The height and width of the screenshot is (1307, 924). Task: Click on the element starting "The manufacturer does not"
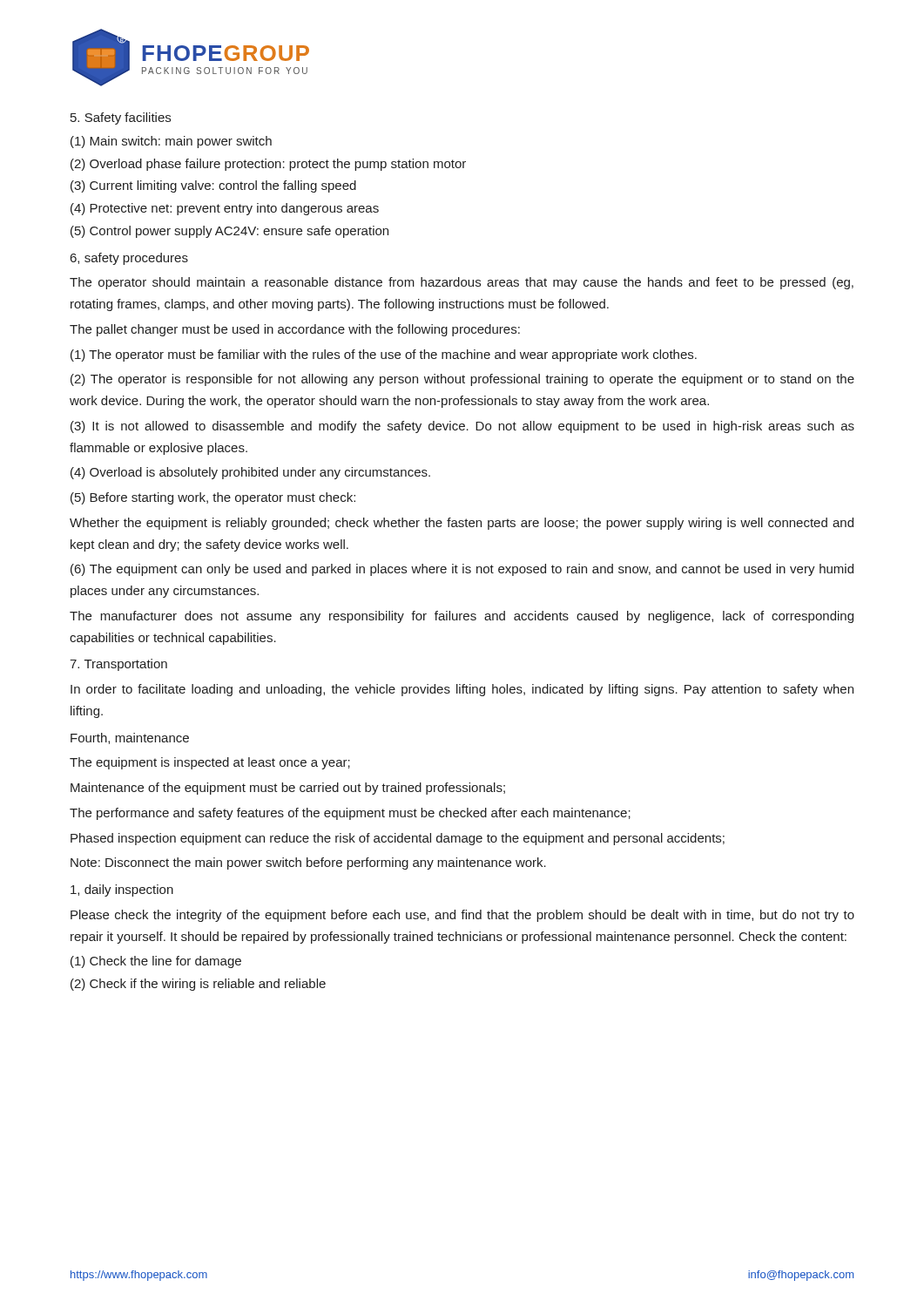(462, 626)
